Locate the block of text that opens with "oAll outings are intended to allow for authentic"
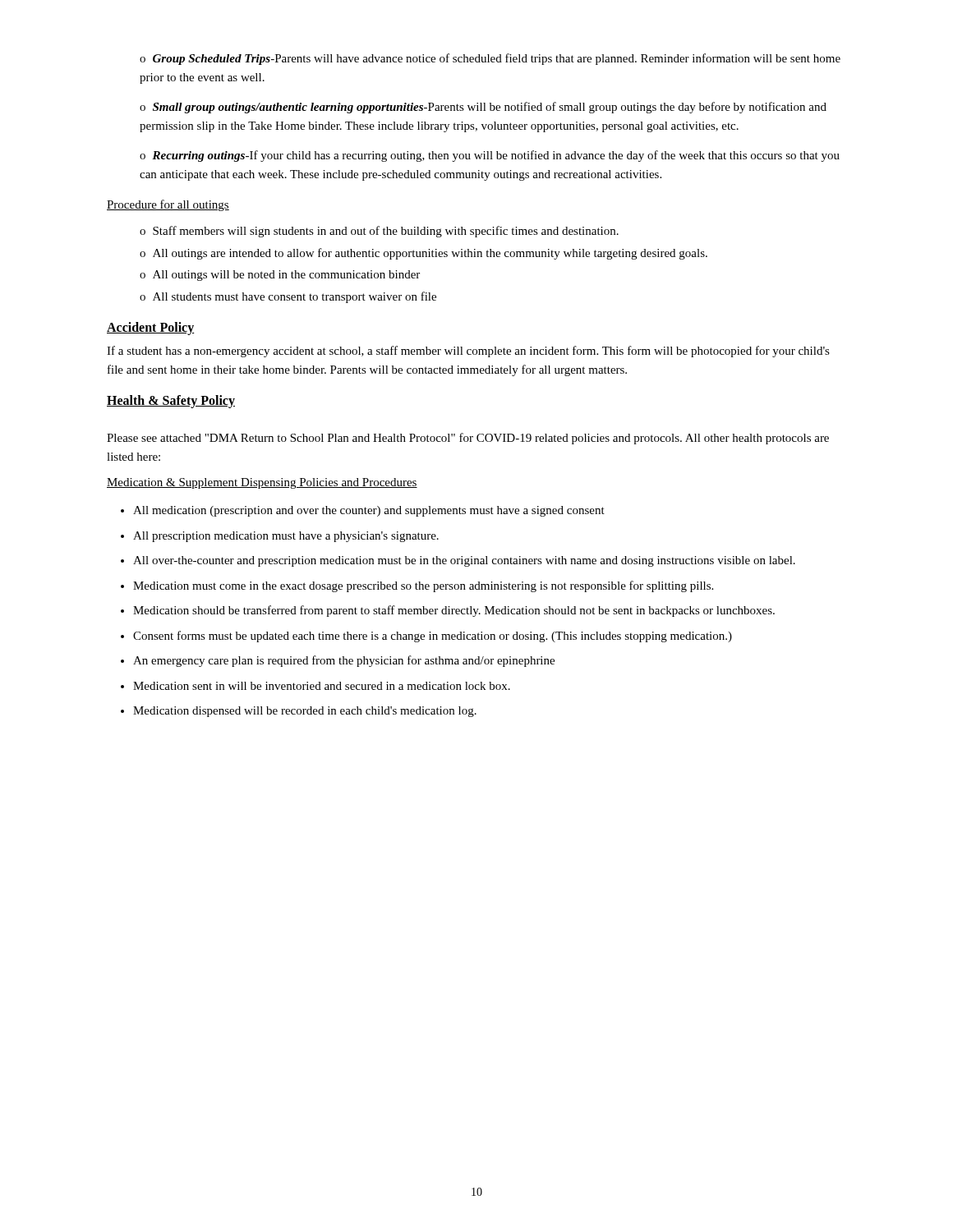Viewport: 953px width, 1232px height. [424, 253]
